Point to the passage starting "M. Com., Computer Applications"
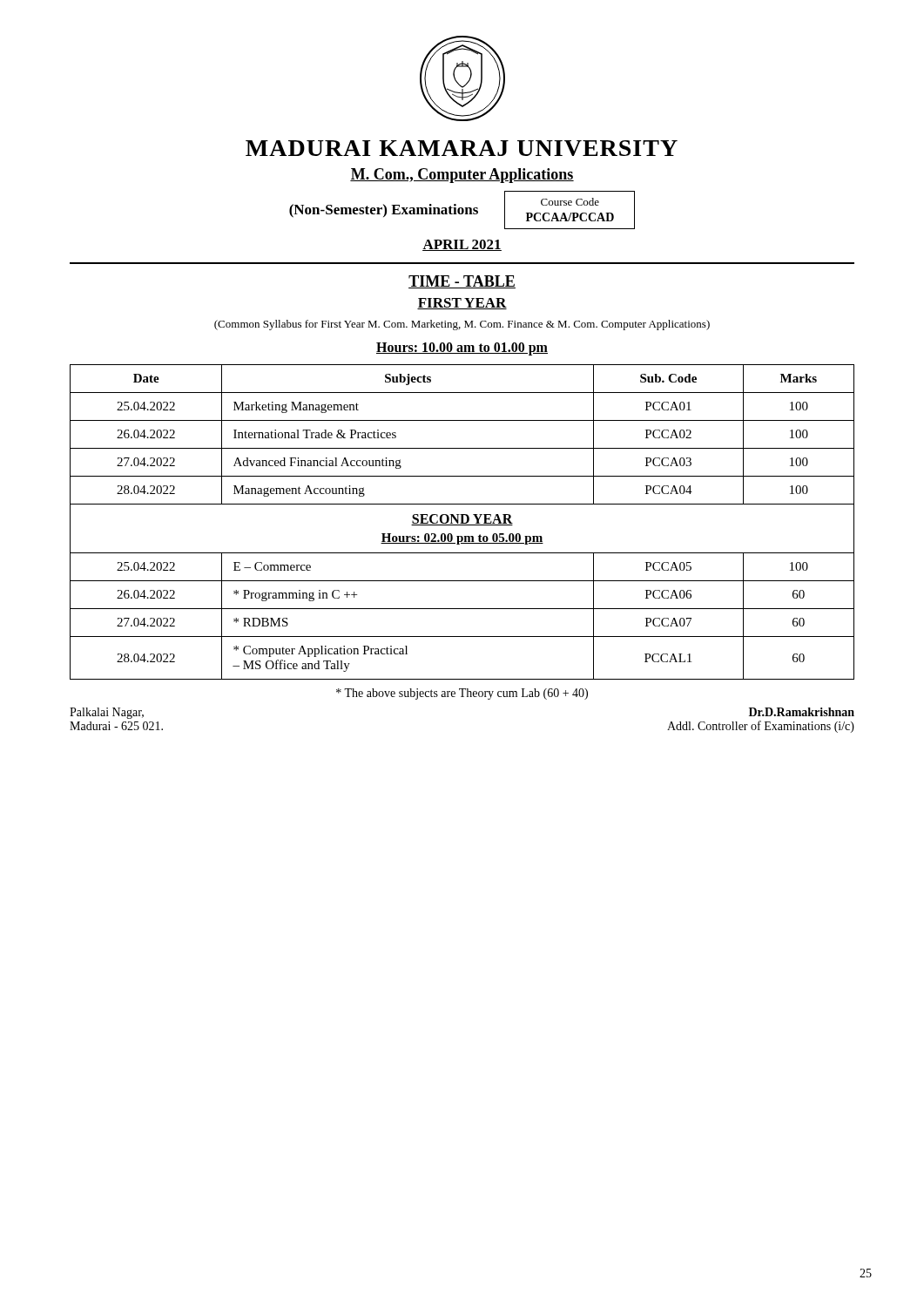The width and height of the screenshot is (924, 1307). [462, 174]
